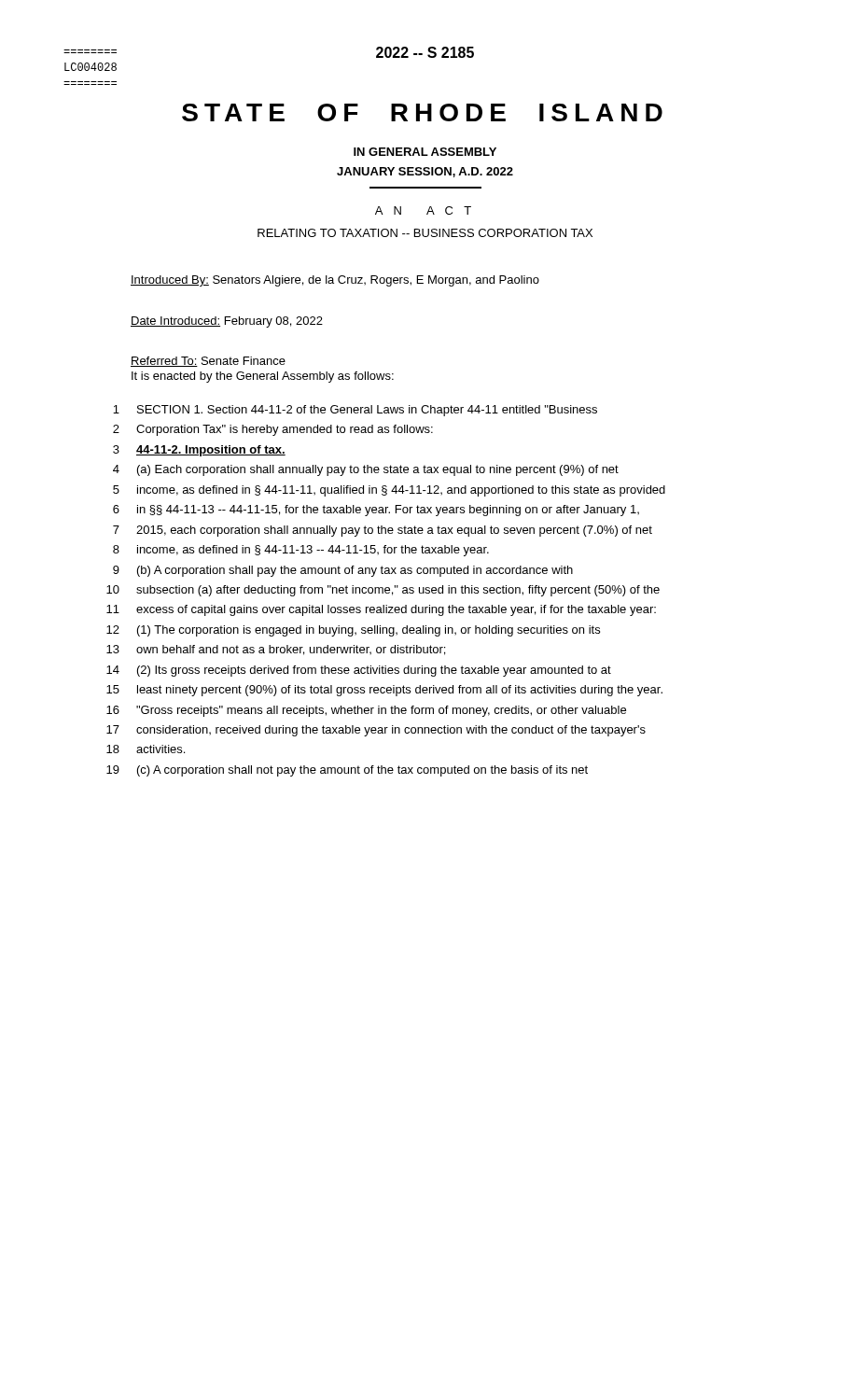Find the element starting "2022 -- S 2185"

[x=425, y=53]
